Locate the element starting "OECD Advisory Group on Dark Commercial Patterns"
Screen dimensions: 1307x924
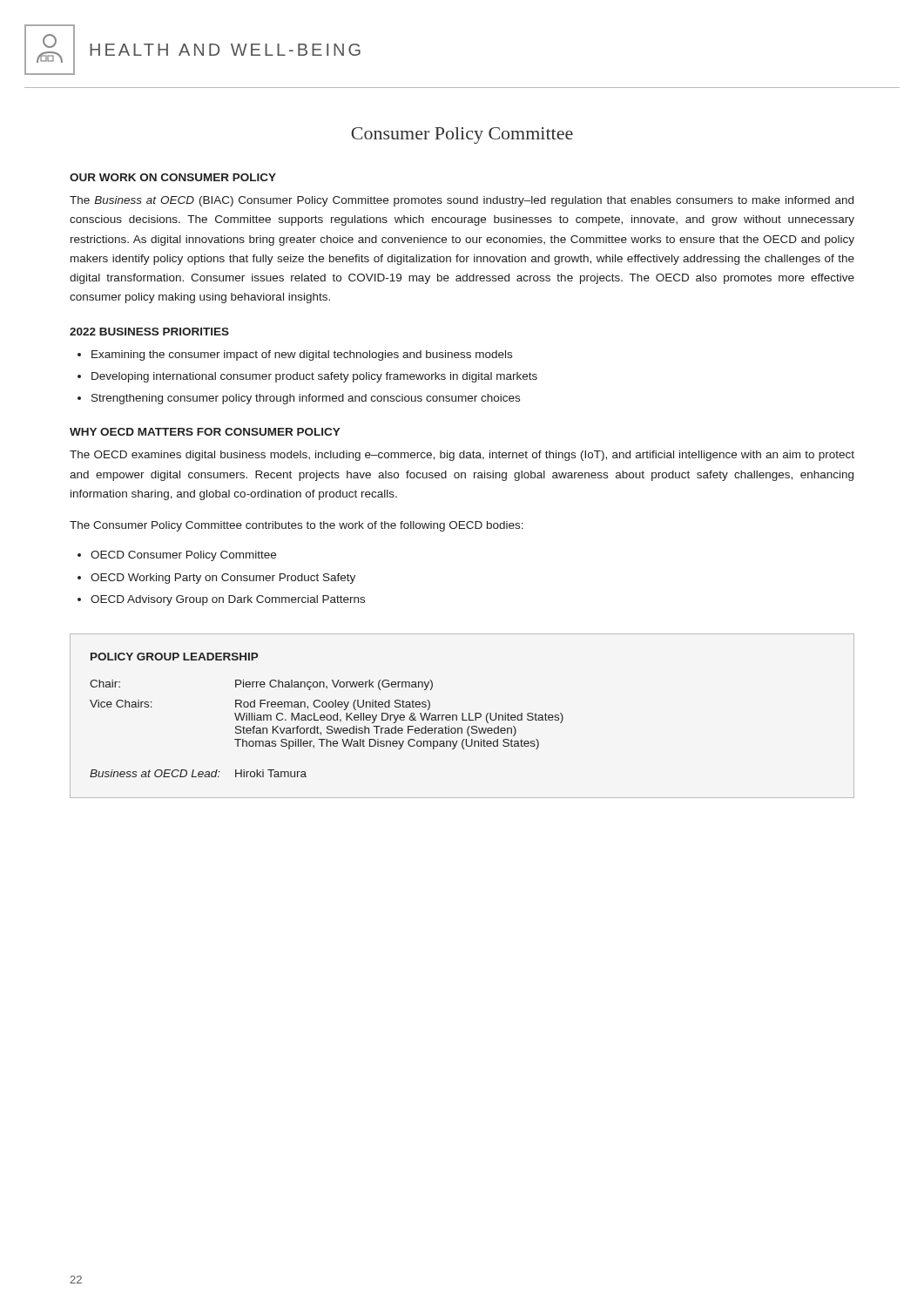228,599
